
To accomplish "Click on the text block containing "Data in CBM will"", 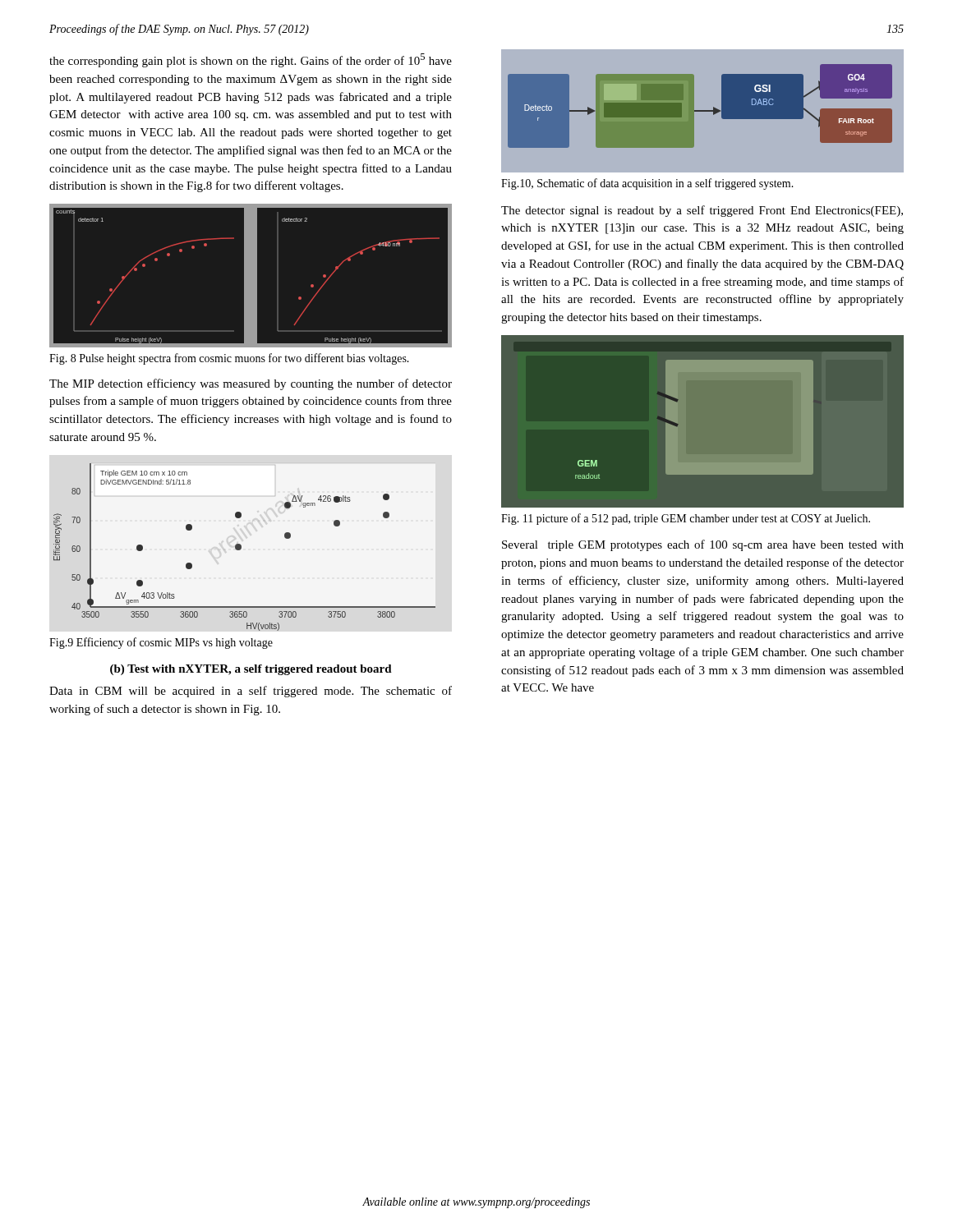I will tap(251, 701).
